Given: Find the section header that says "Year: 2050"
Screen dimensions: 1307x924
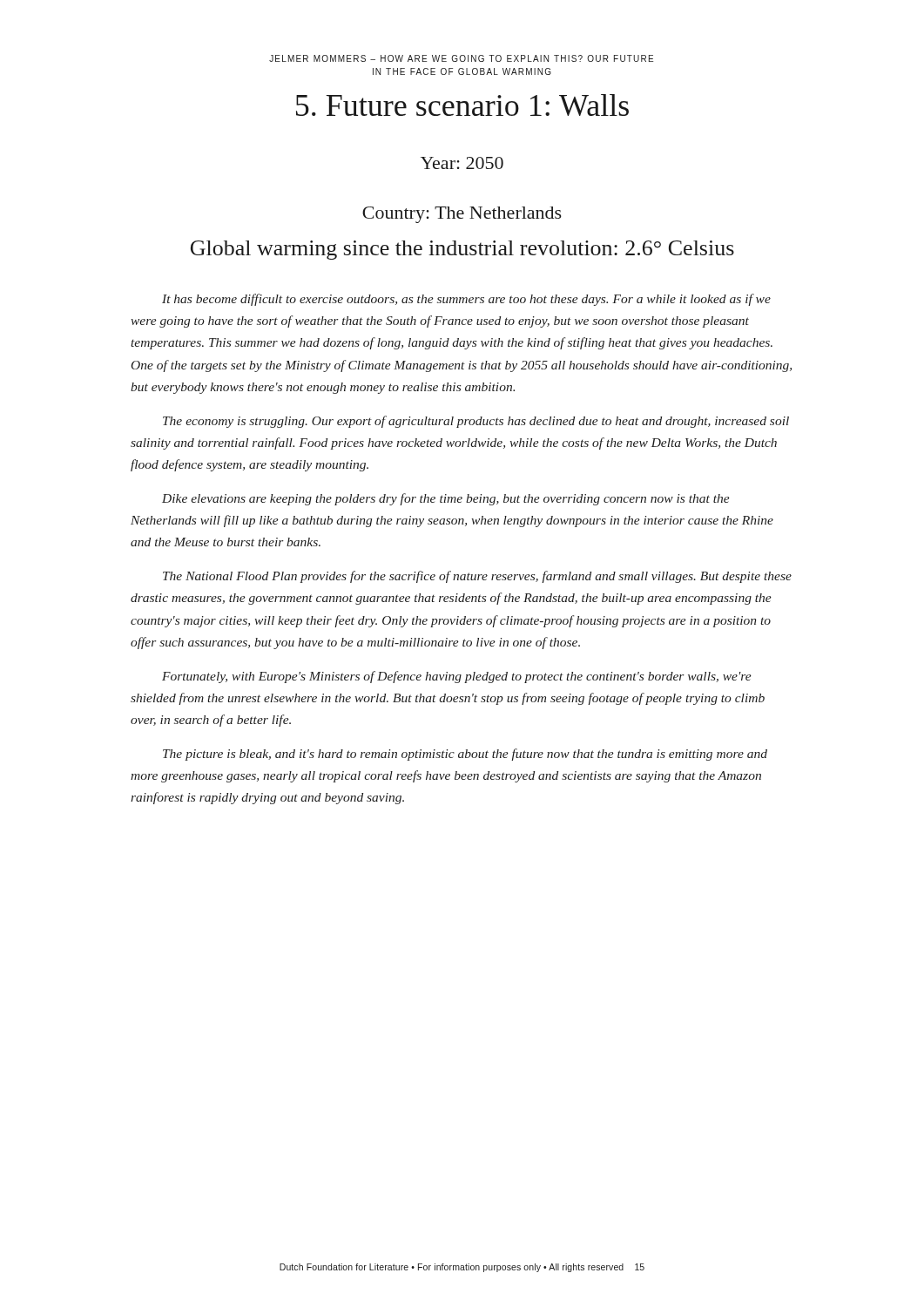Looking at the screenshot, I should [462, 163].
